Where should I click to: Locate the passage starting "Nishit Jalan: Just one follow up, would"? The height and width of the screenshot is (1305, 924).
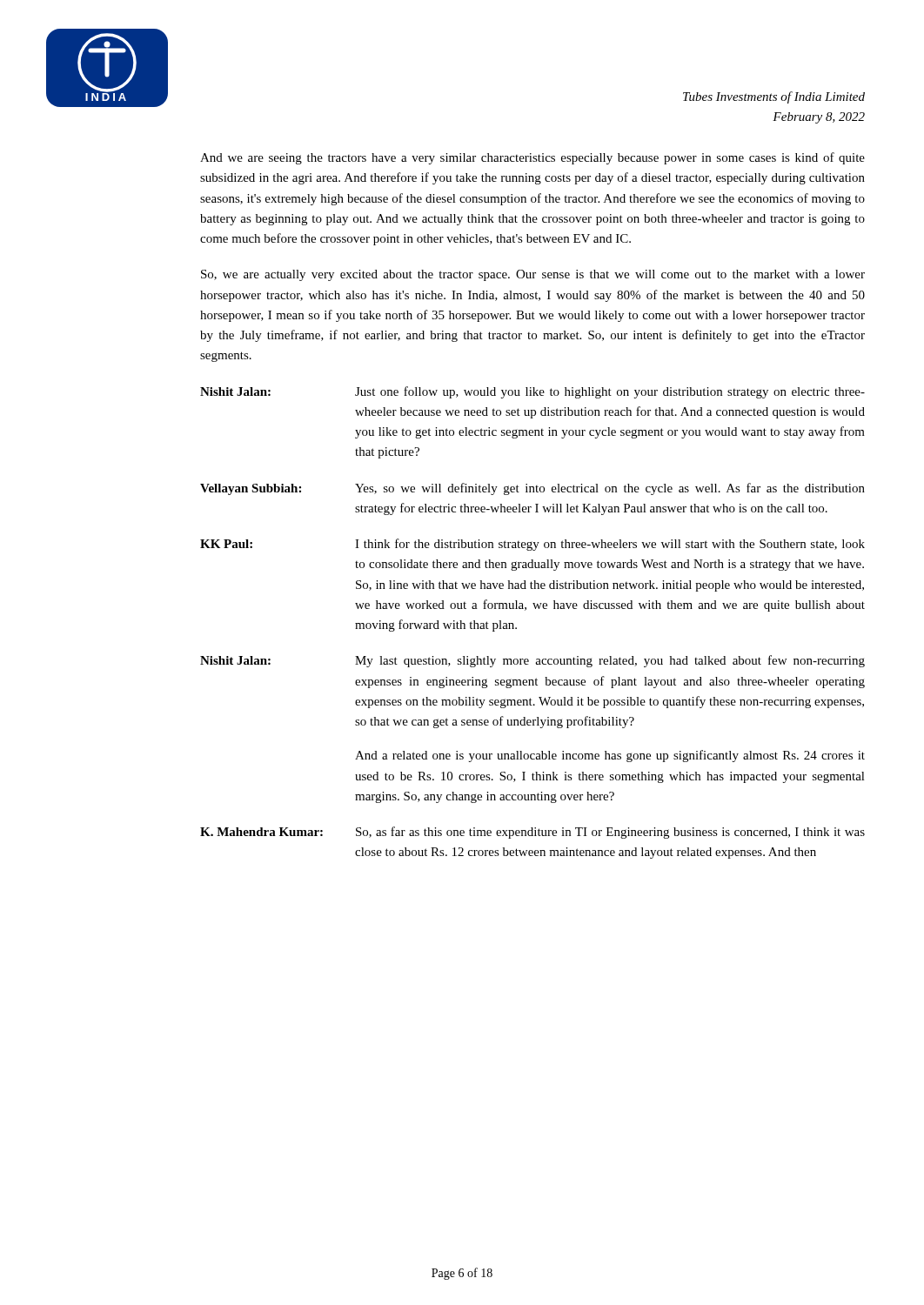tap(533, 422)
